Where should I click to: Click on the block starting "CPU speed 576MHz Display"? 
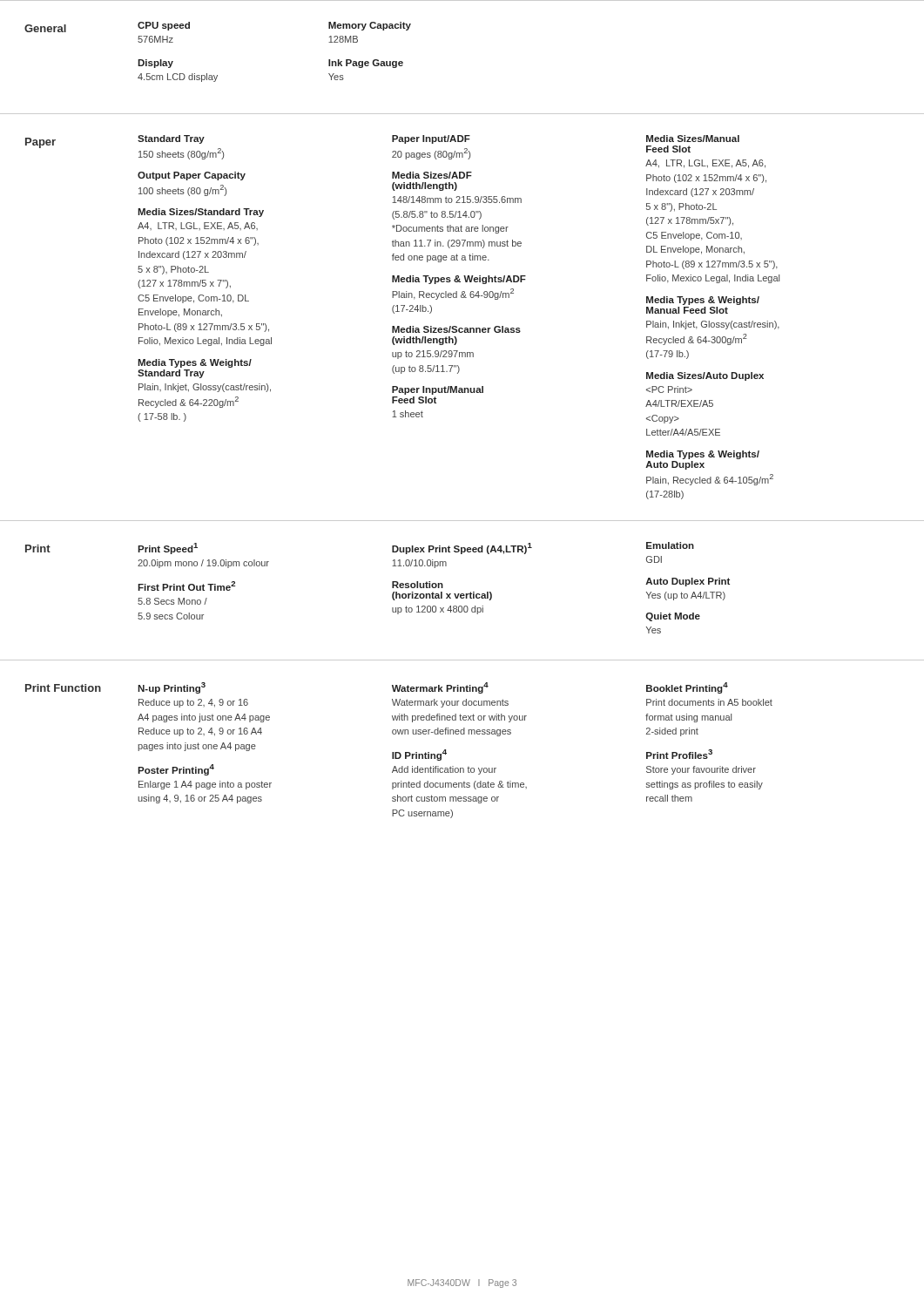pos(164,26)
